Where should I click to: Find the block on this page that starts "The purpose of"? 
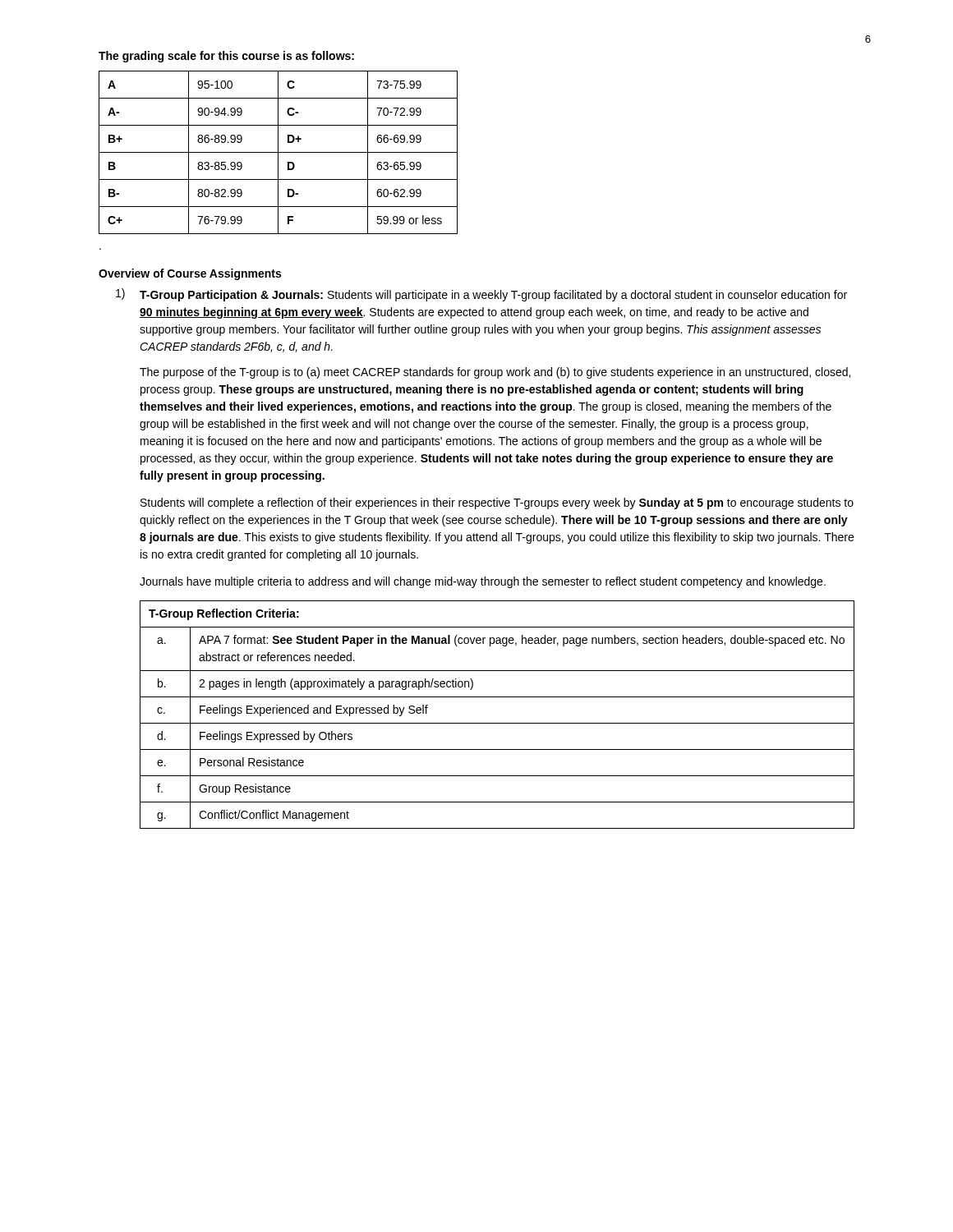(496, 424)
